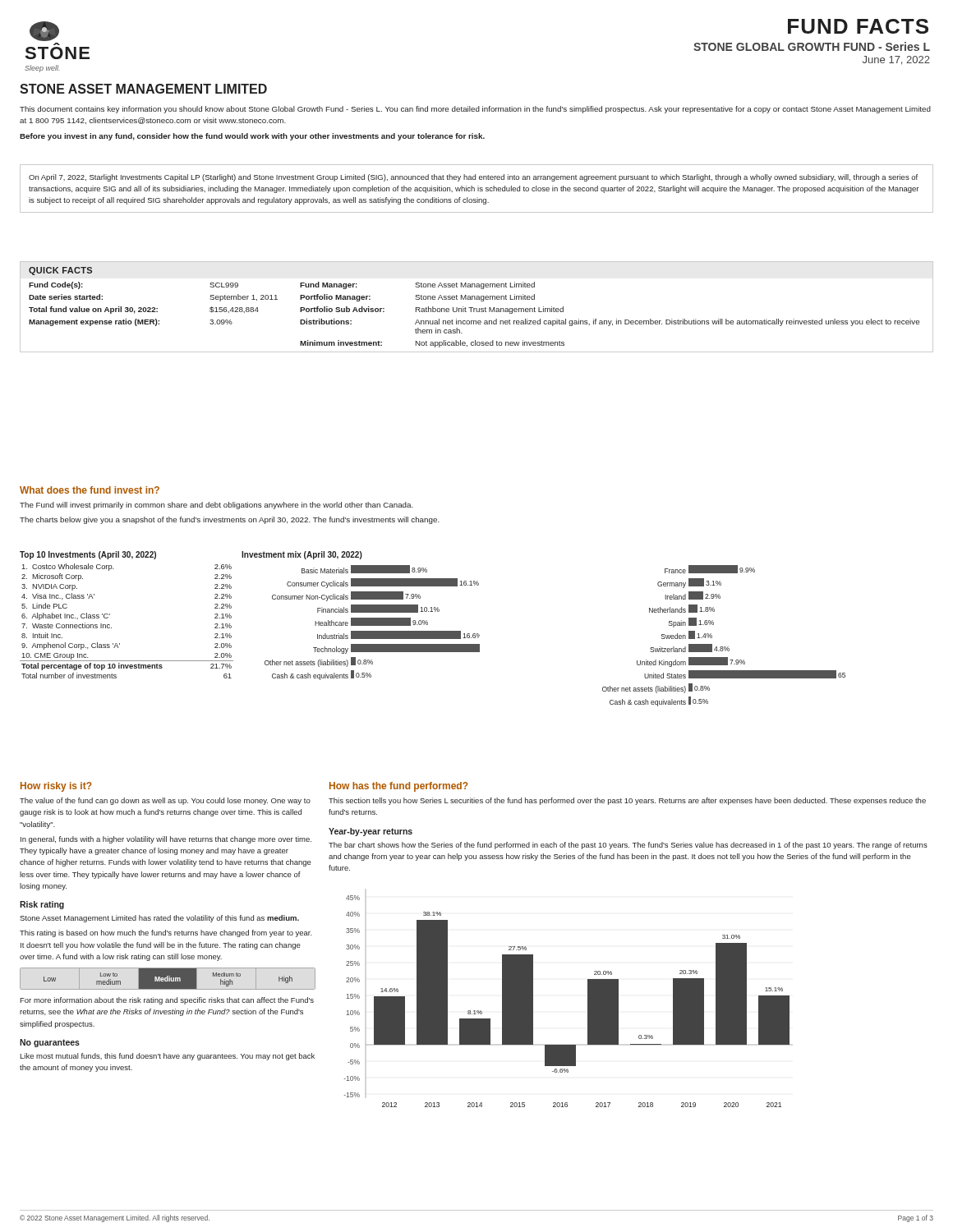This screenshot has width=953, height=1232.
Task: Find the logo
Action: tap(73, 43)
